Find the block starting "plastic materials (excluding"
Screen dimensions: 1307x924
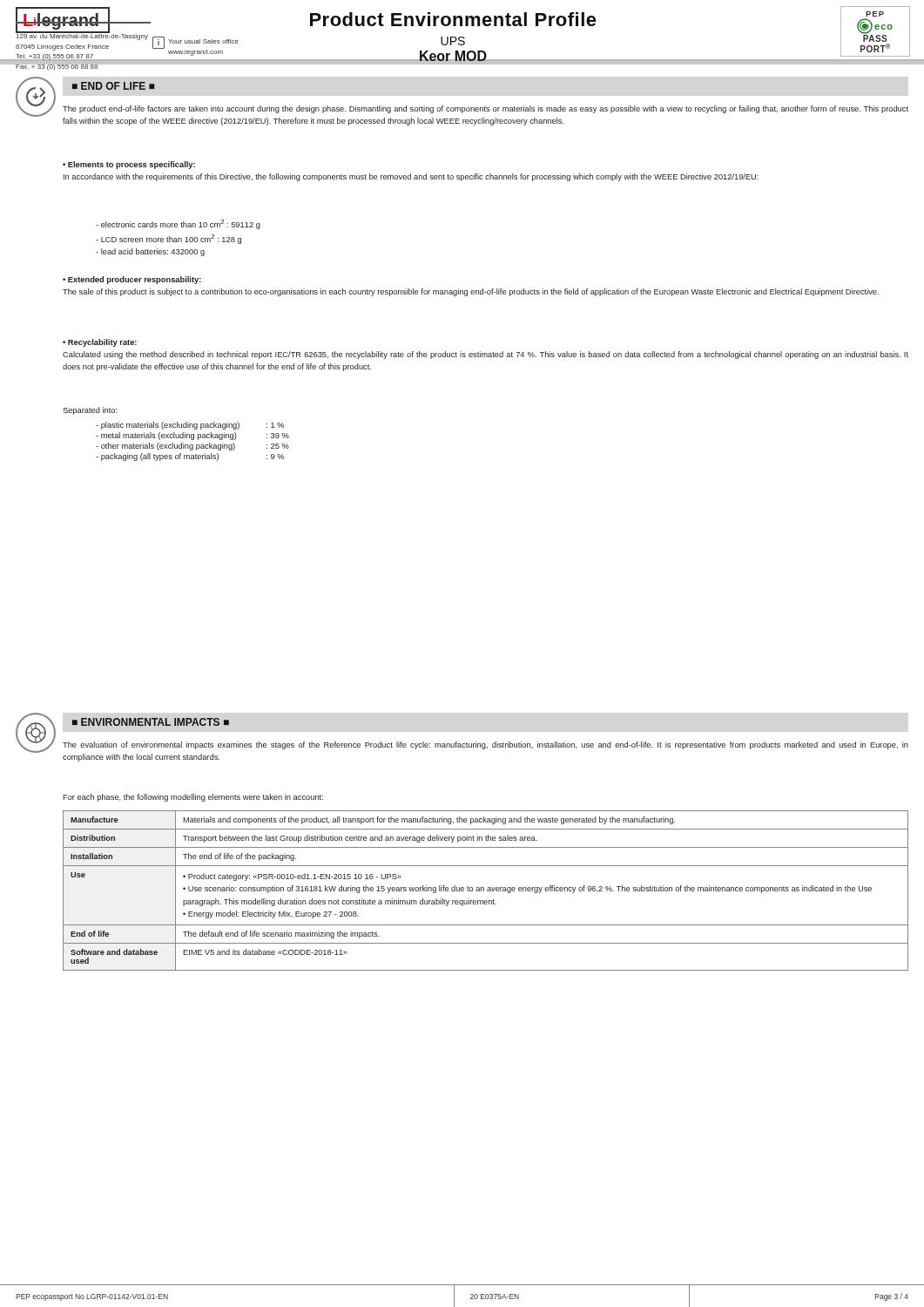click(176, 441)
